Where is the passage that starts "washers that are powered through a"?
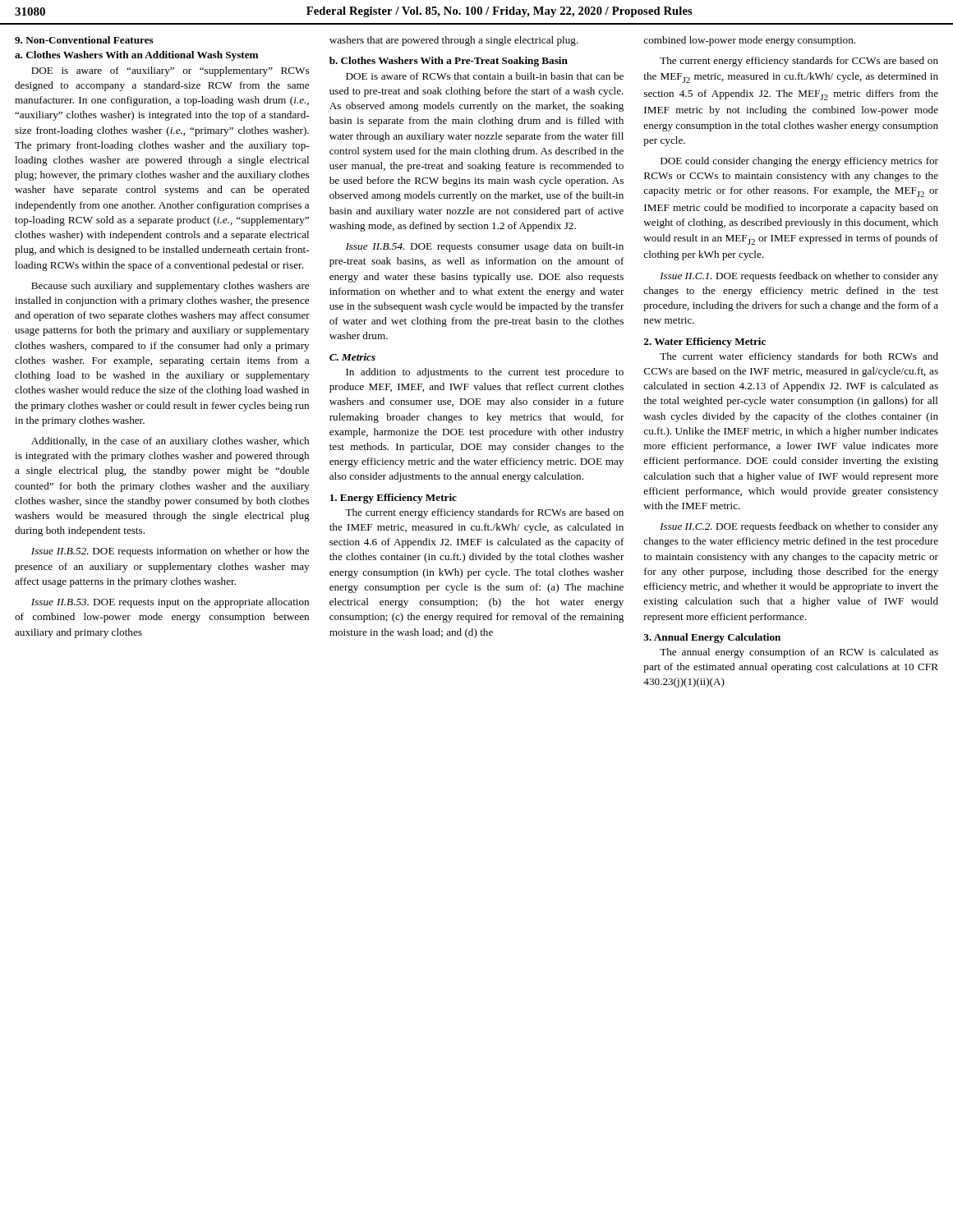The height and width of the screenshot is (1232, 953). (476, 41)
